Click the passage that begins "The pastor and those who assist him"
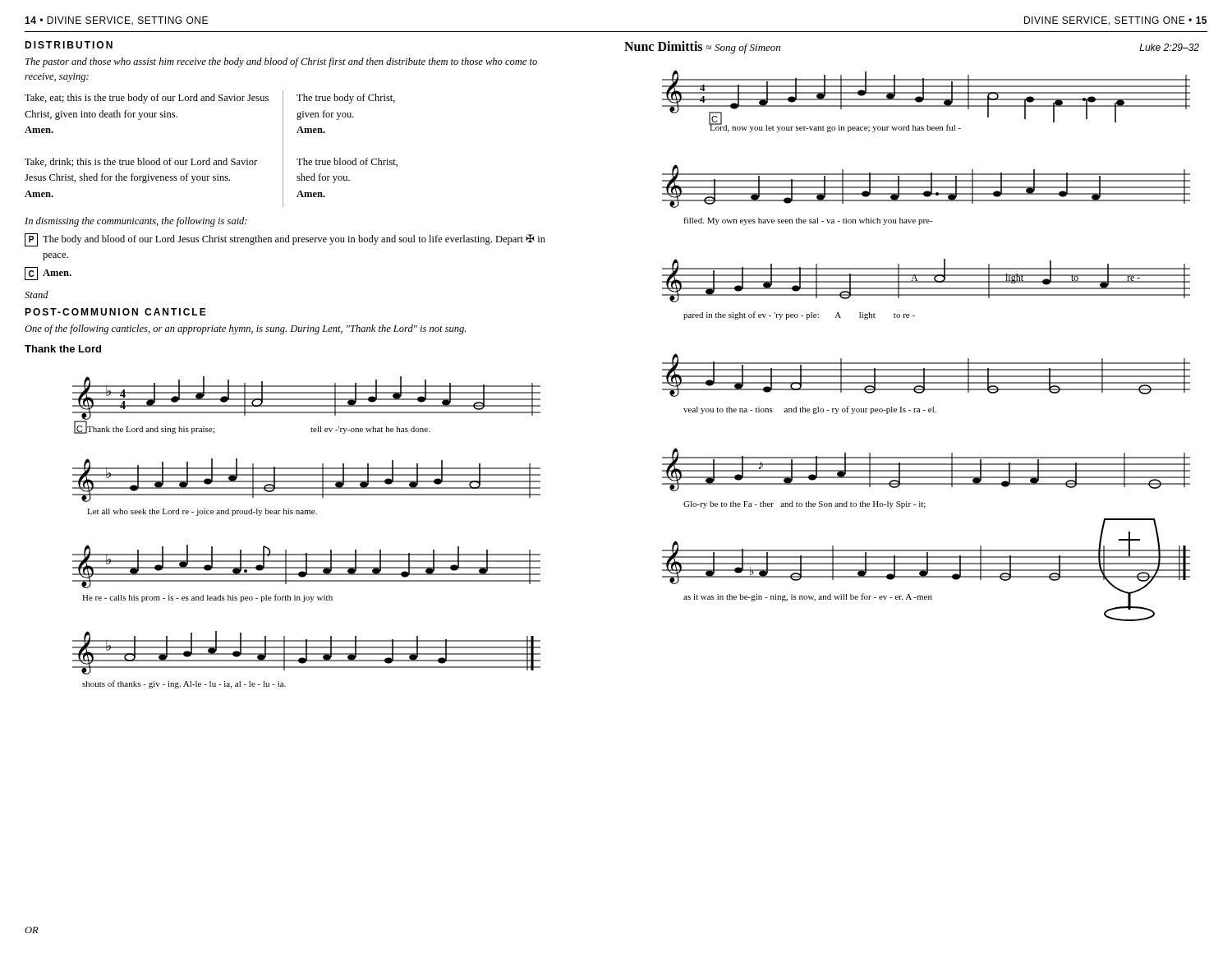The image size is (1232, 953). pyautogui.click(x=281, y=69)
